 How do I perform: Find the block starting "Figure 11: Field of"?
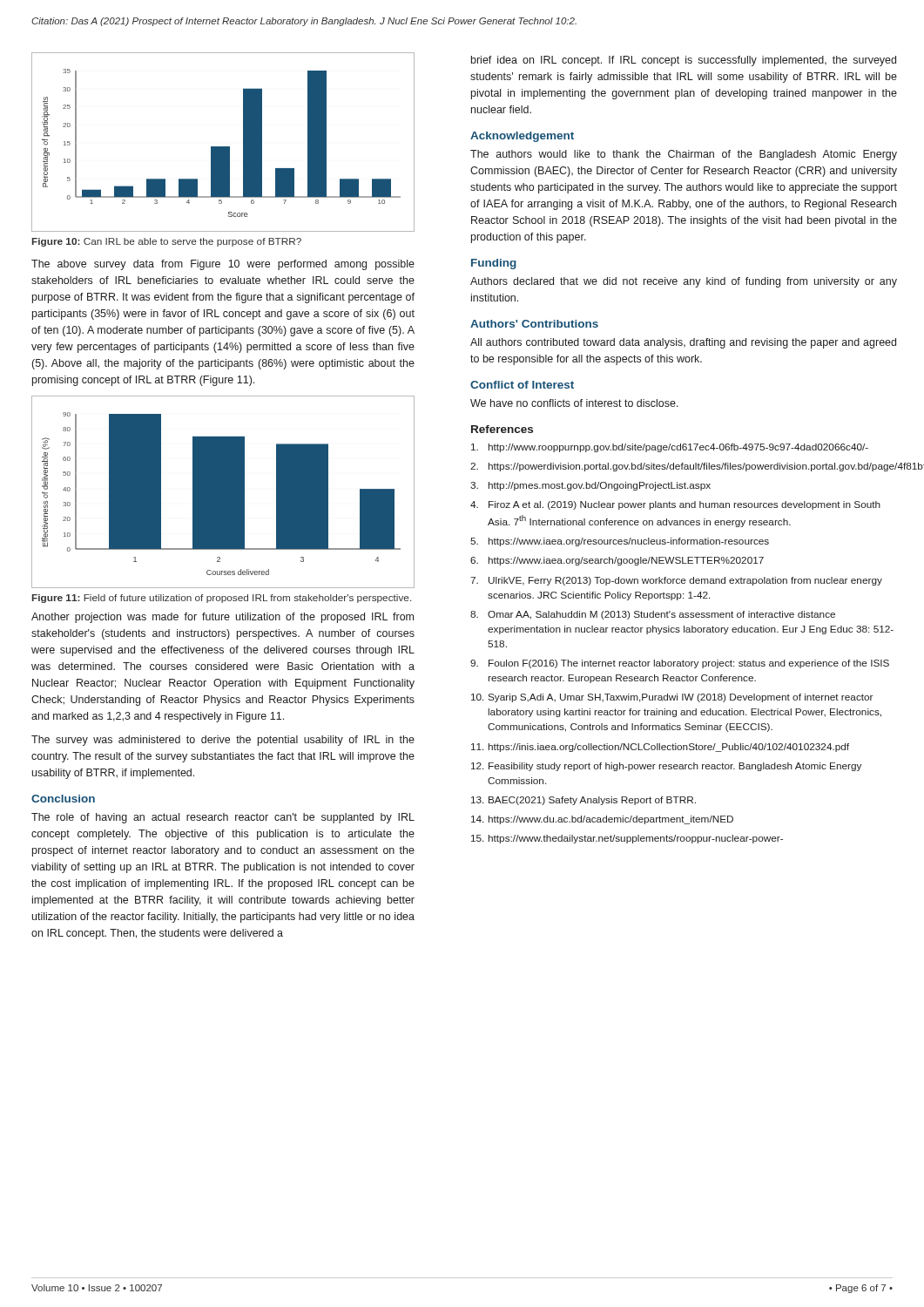[222, 598]
